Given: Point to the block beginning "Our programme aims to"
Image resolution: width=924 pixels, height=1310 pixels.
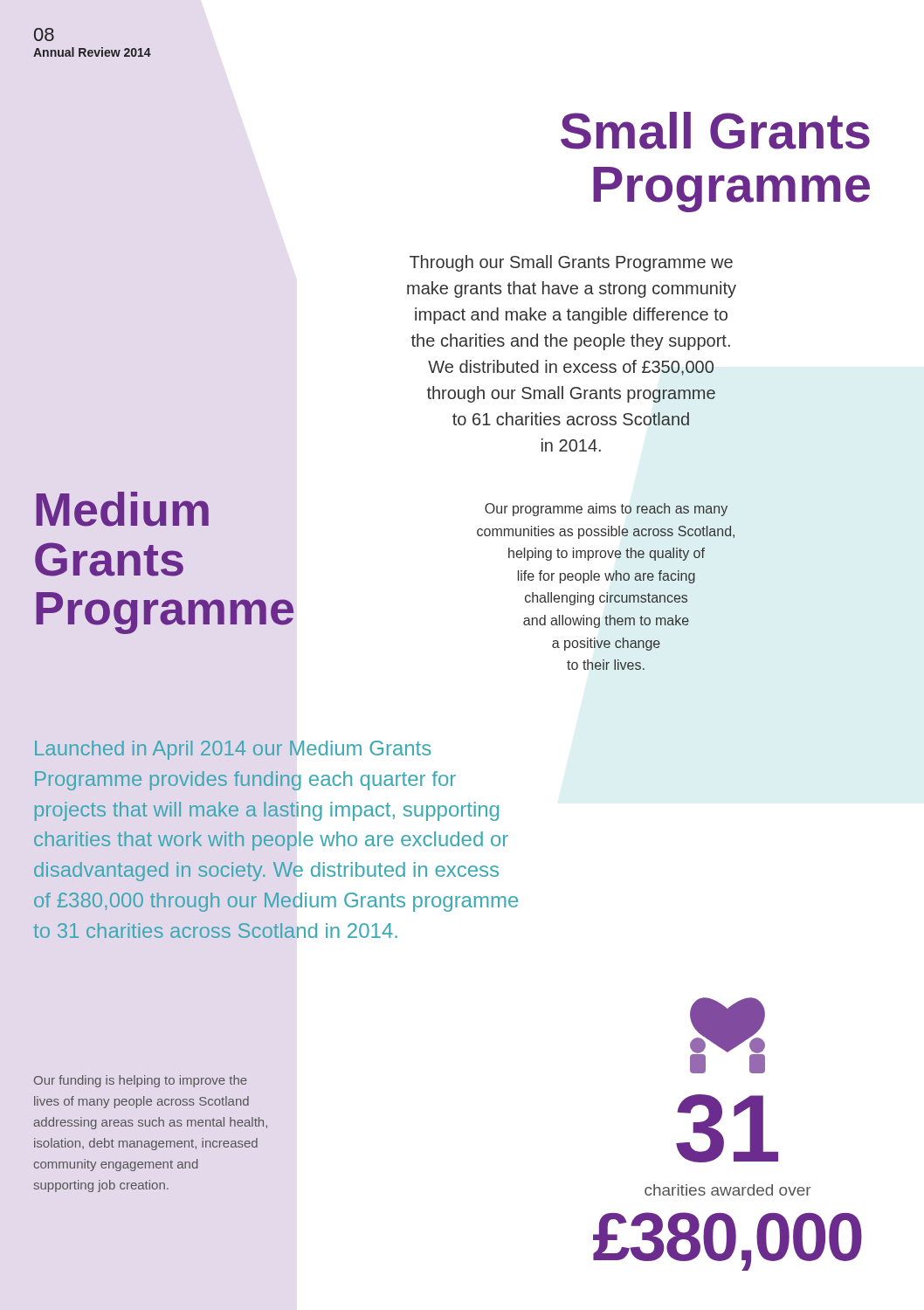Looking at the screenshot, I should (x=606, y=587).
